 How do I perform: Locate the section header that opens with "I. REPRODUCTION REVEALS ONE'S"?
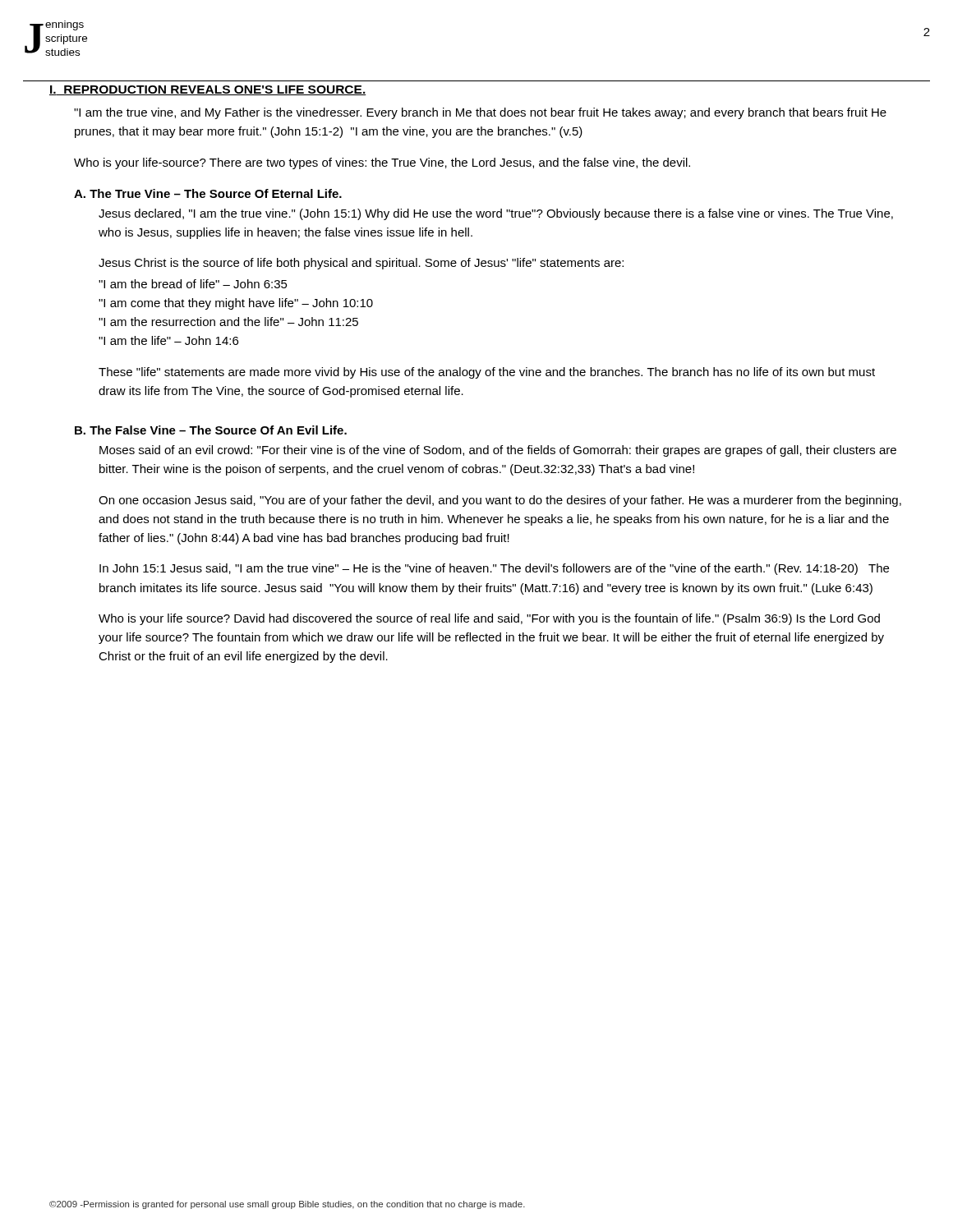208,89
